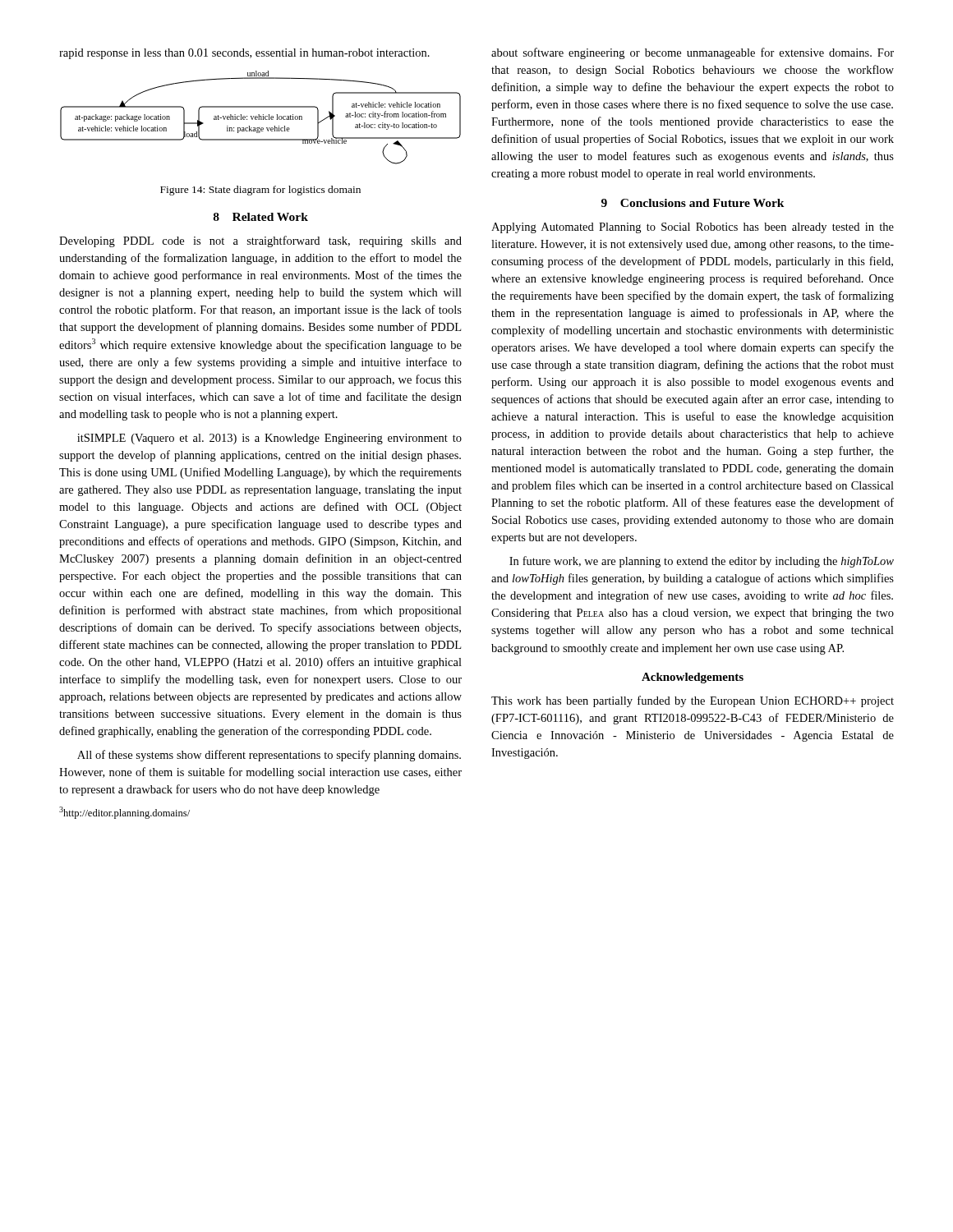Find the text block starting "8 Related Work"
This screenshot has height=1232, width=953.
tap(260, 216)
